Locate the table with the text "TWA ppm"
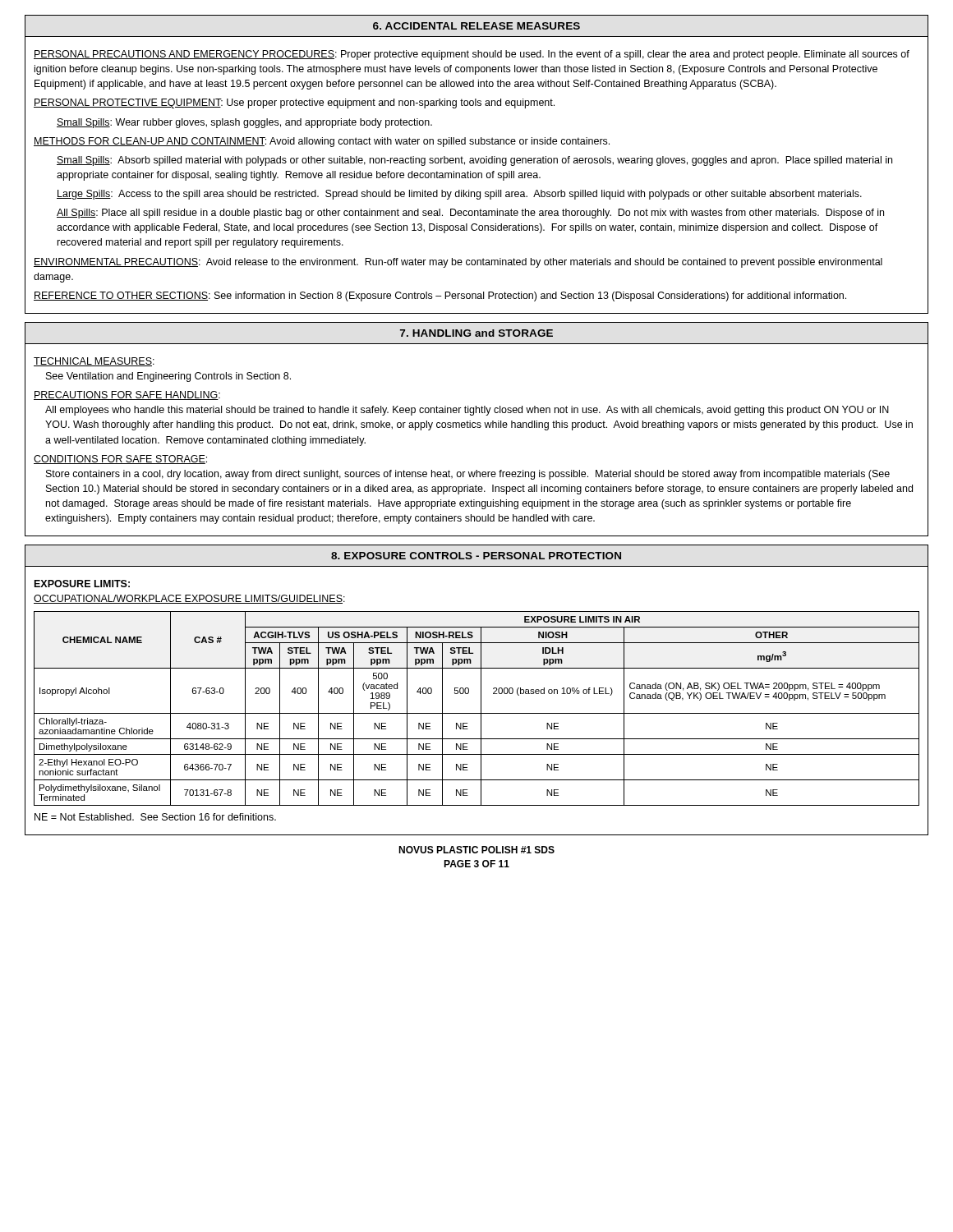 pyautogui.click(x=476, y=708)
